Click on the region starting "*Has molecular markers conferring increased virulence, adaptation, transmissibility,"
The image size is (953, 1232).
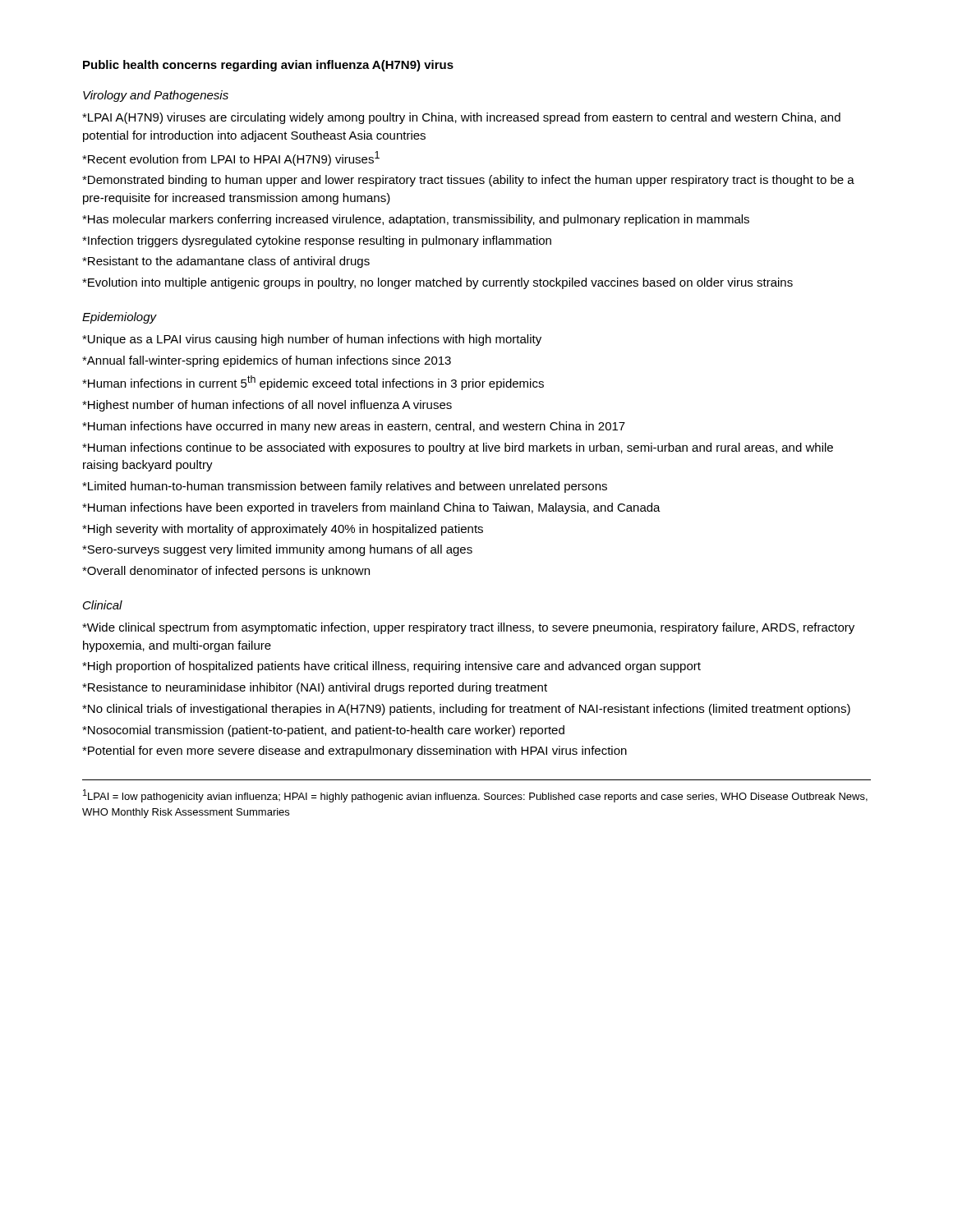[x=416, y=219]
